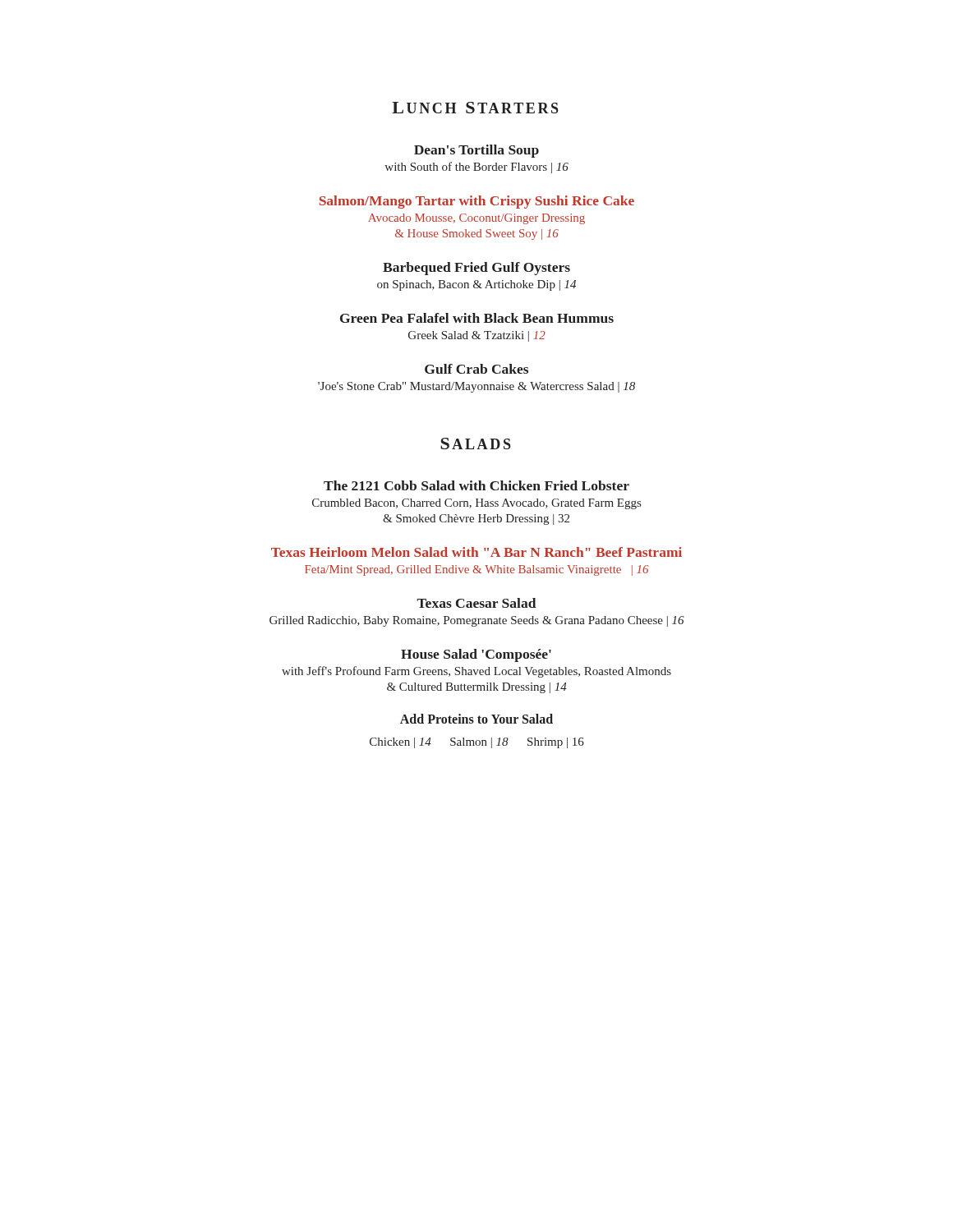Click on the block starting "Green Pea Falafel with Black Bean Hummus Greek"
Image resolution: width=953 pixels, height=1232 pixels.
click(x=476, y=326)
